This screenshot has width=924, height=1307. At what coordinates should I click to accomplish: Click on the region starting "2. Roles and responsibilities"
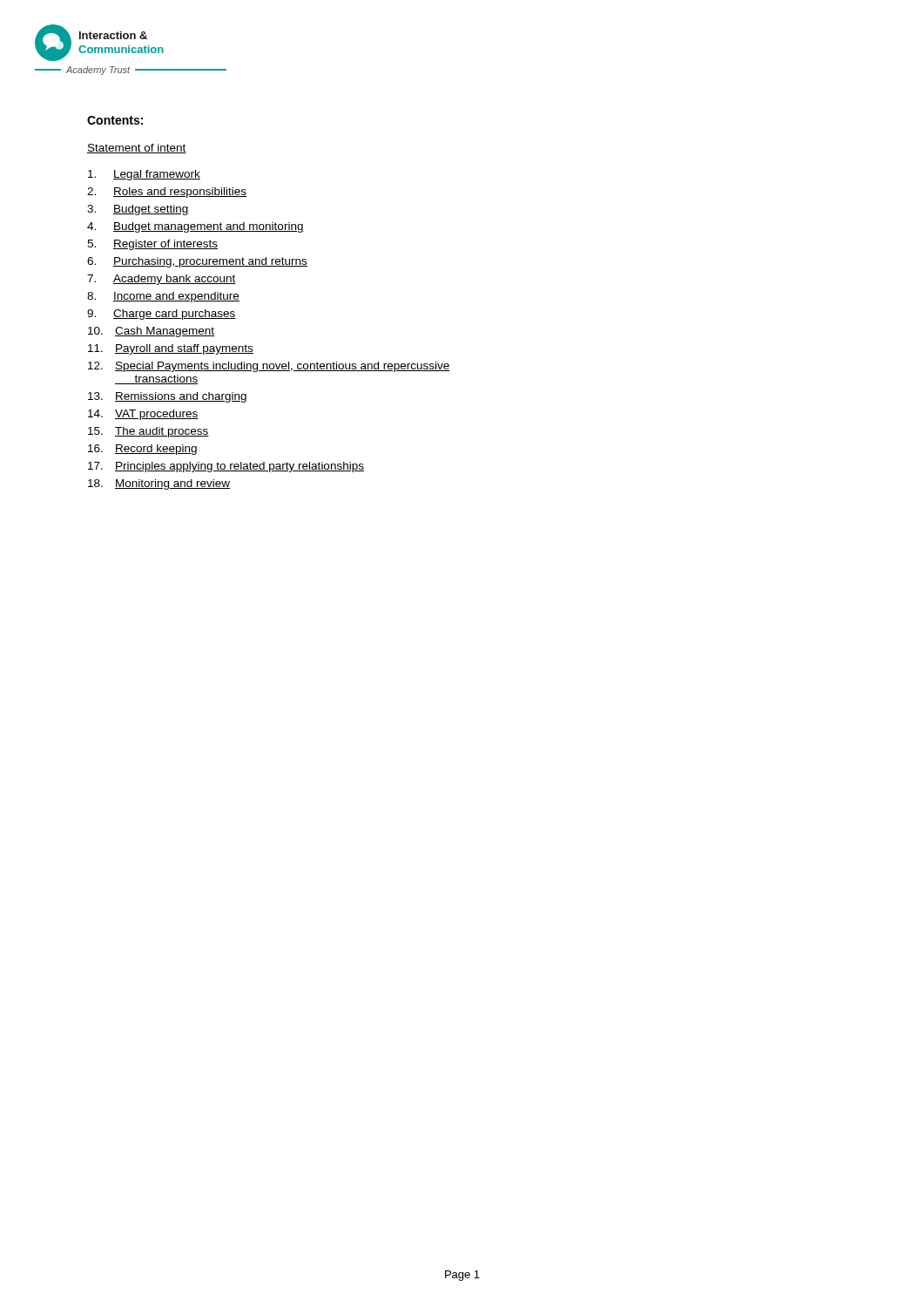click(x=167, y=191)
